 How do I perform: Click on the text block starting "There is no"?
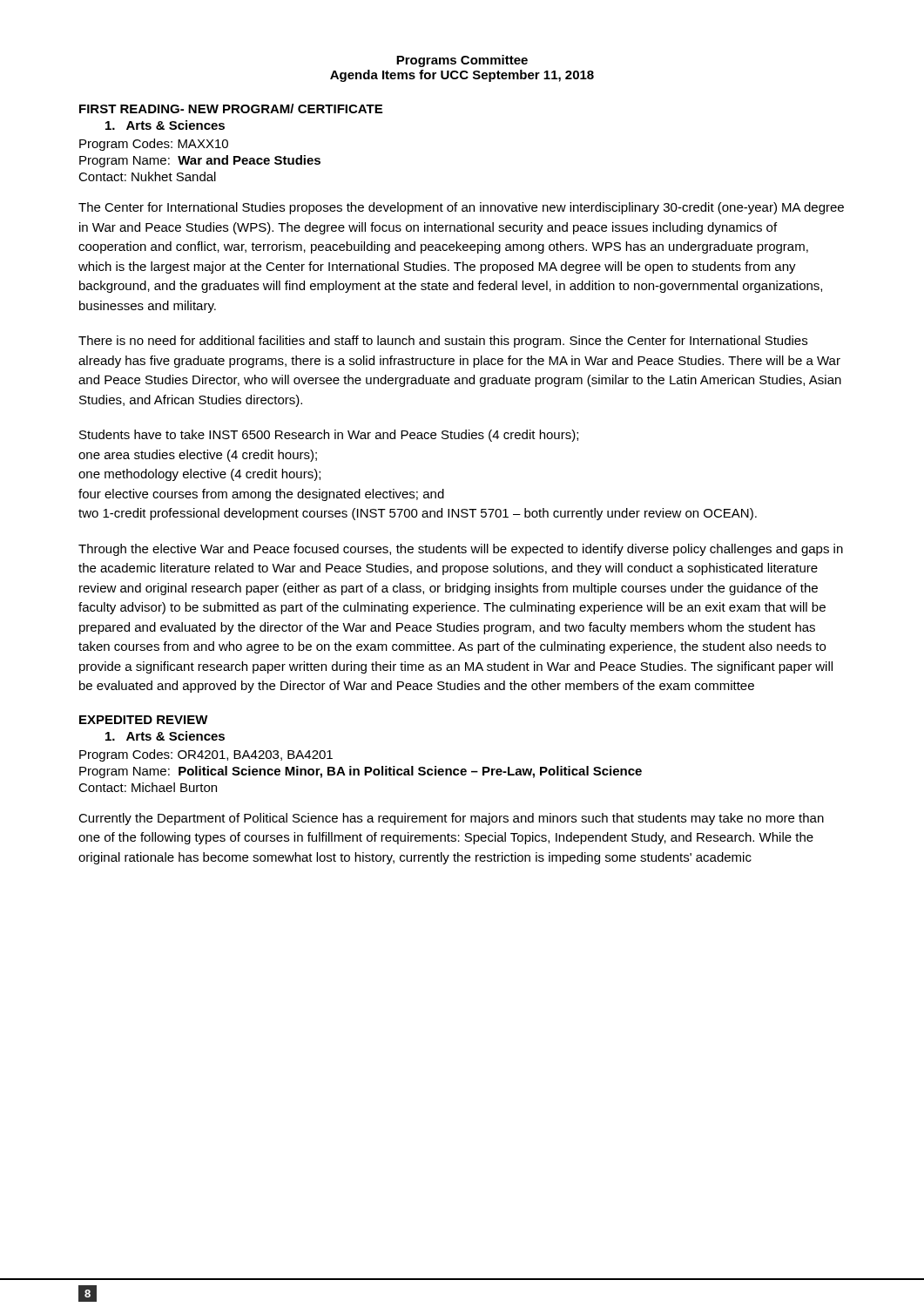(x=460, y=370)
